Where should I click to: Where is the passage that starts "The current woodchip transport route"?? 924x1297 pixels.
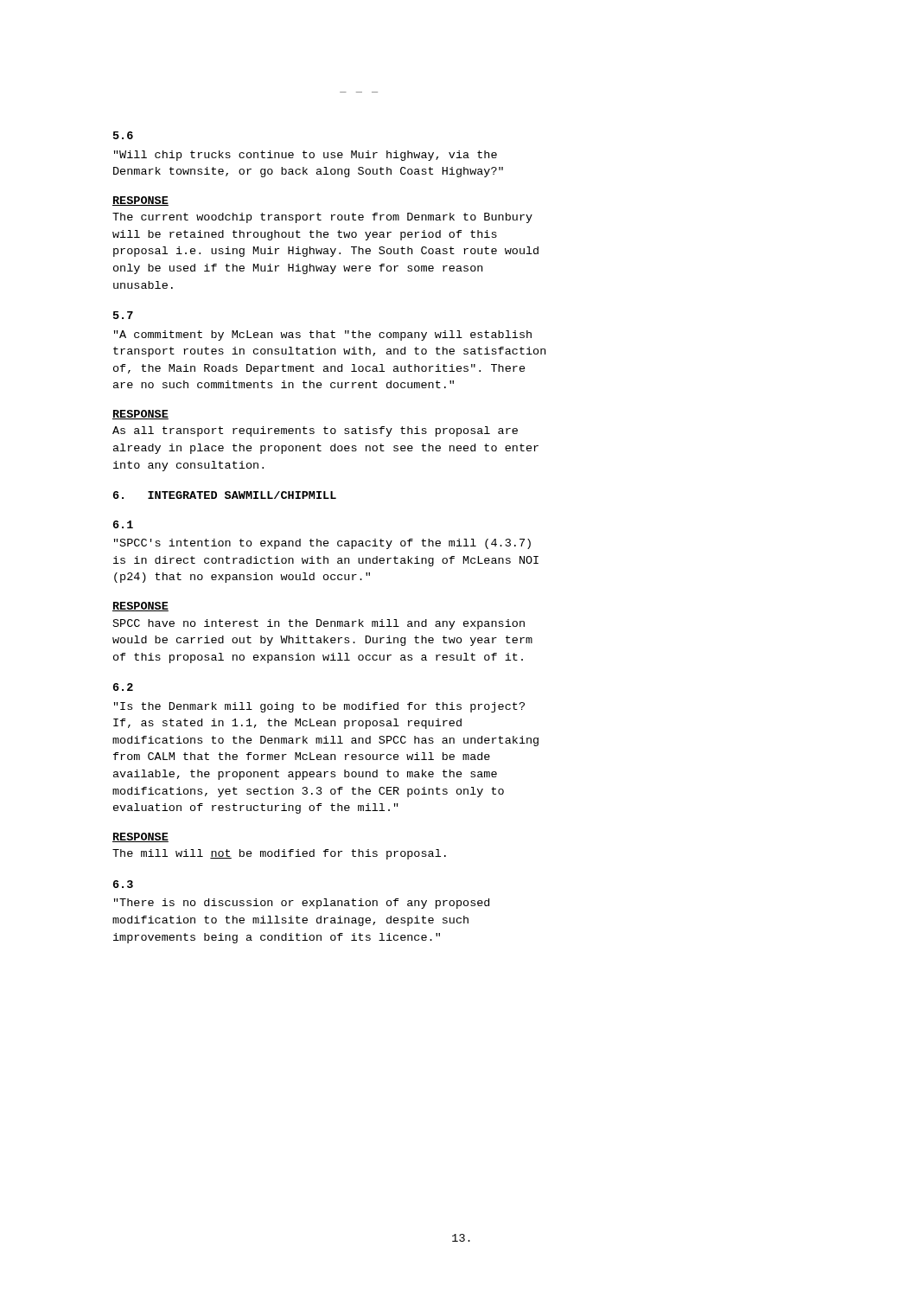click(471, 252)
